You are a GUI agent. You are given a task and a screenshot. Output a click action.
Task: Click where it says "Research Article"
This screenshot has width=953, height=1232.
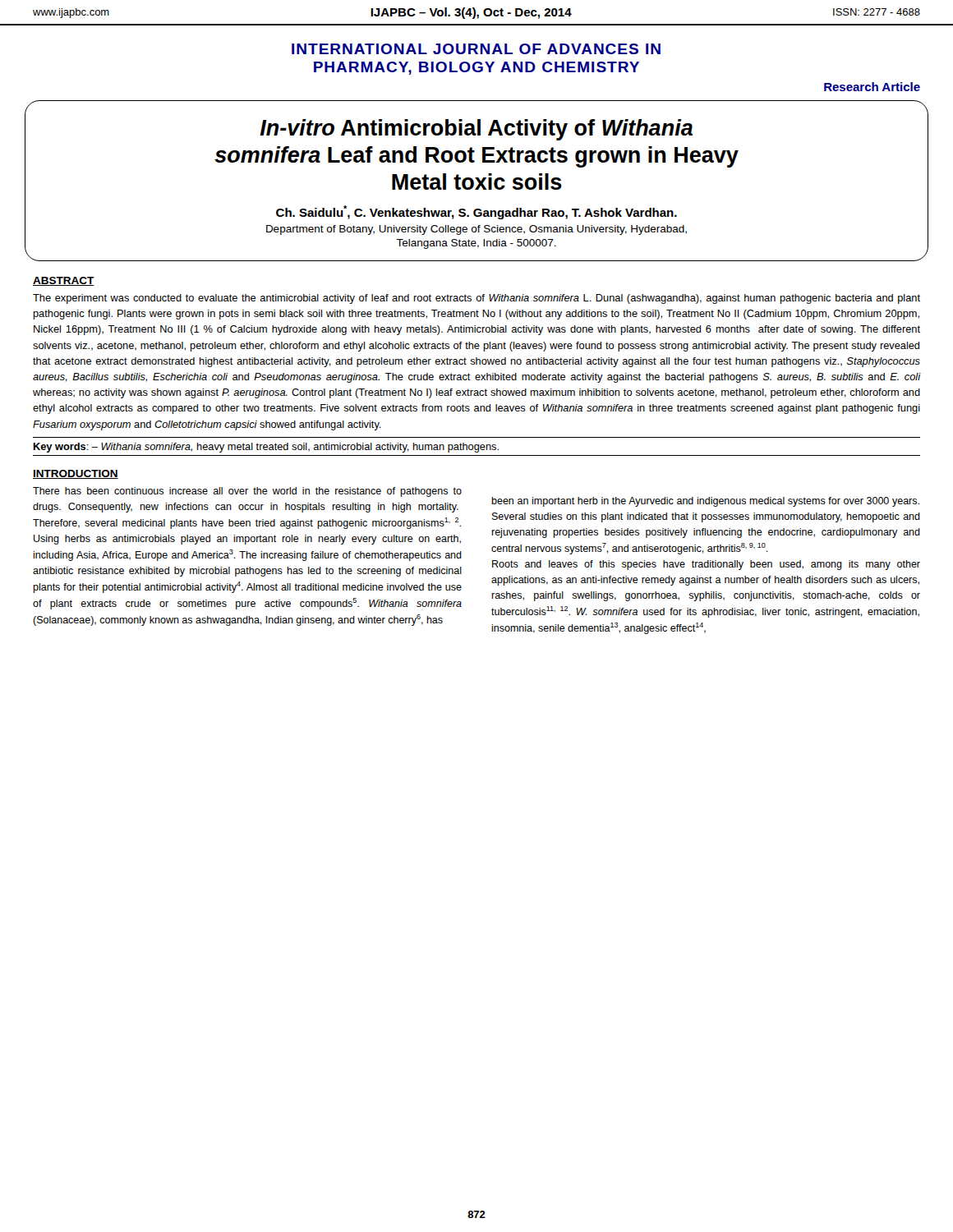[x=872, y=87]
